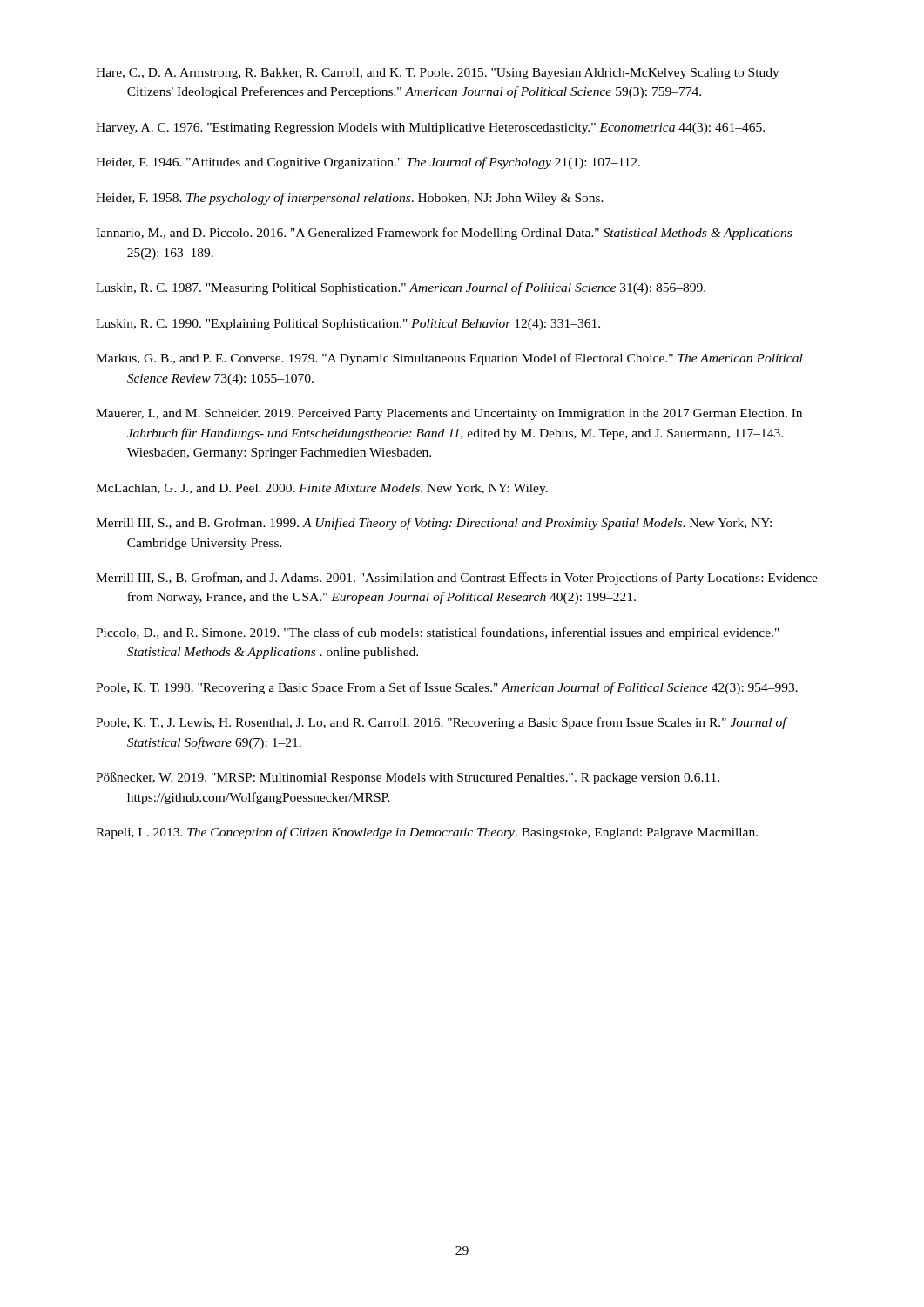Find the list item that says "Pößnecker, W. 2019. "MRSP: Multinomial Response Models with"
This screenshot has height=1307, width=924.
tap(408, 787)
